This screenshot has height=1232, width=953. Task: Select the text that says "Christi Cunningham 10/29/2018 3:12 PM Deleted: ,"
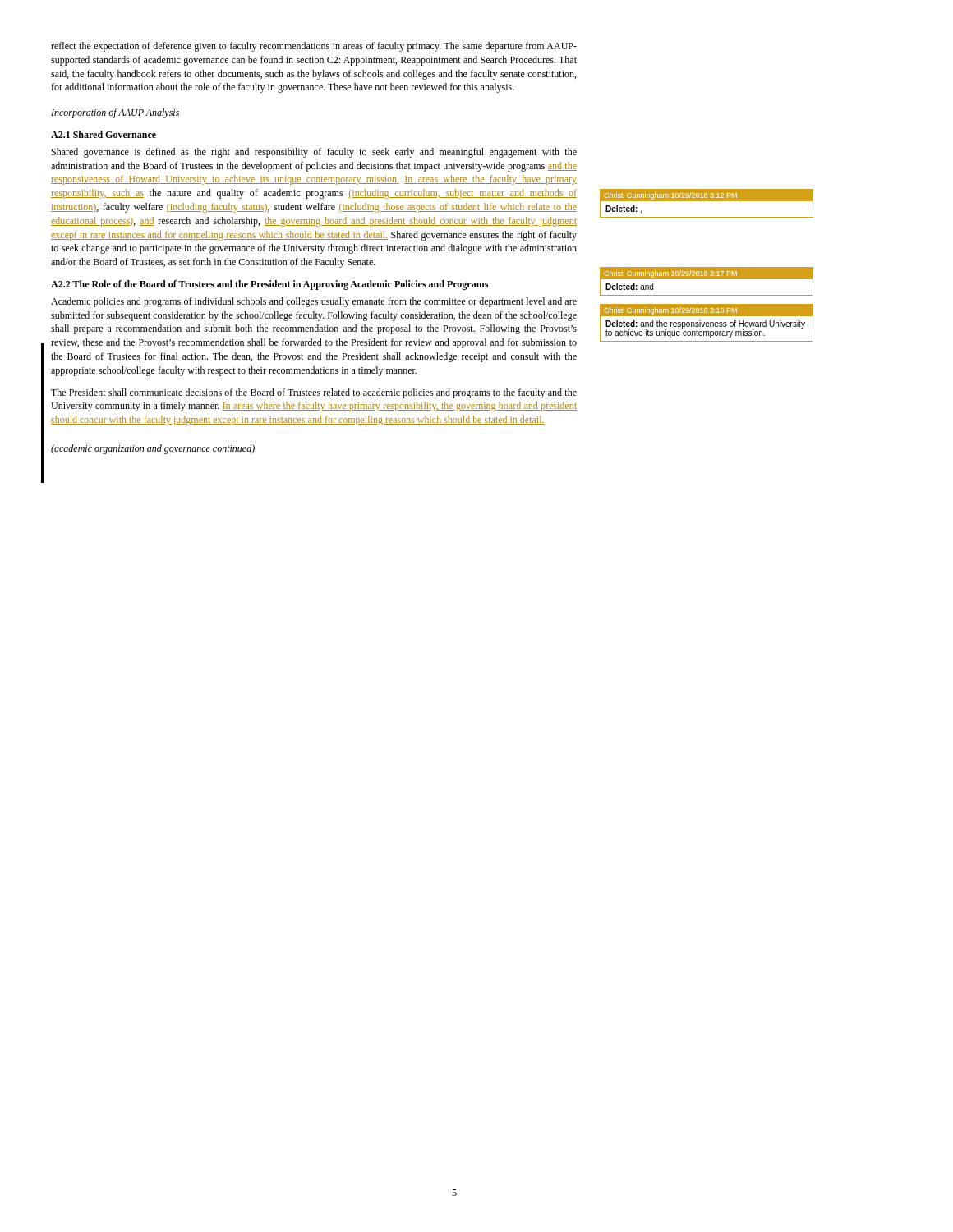tap(707, 202)
